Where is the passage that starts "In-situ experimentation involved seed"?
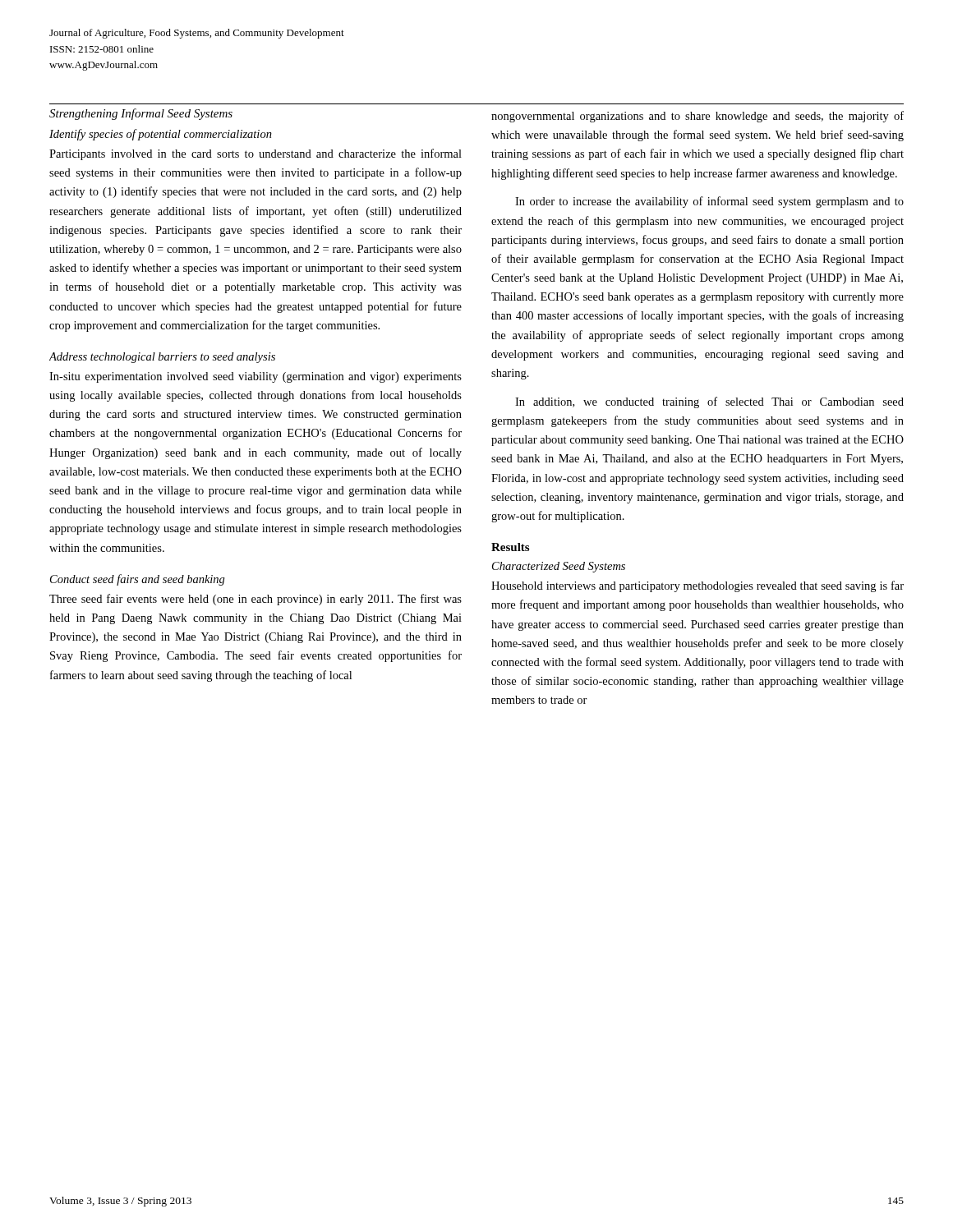The width and height of the screenshot is (953, 1232). [x=255, y=462]
